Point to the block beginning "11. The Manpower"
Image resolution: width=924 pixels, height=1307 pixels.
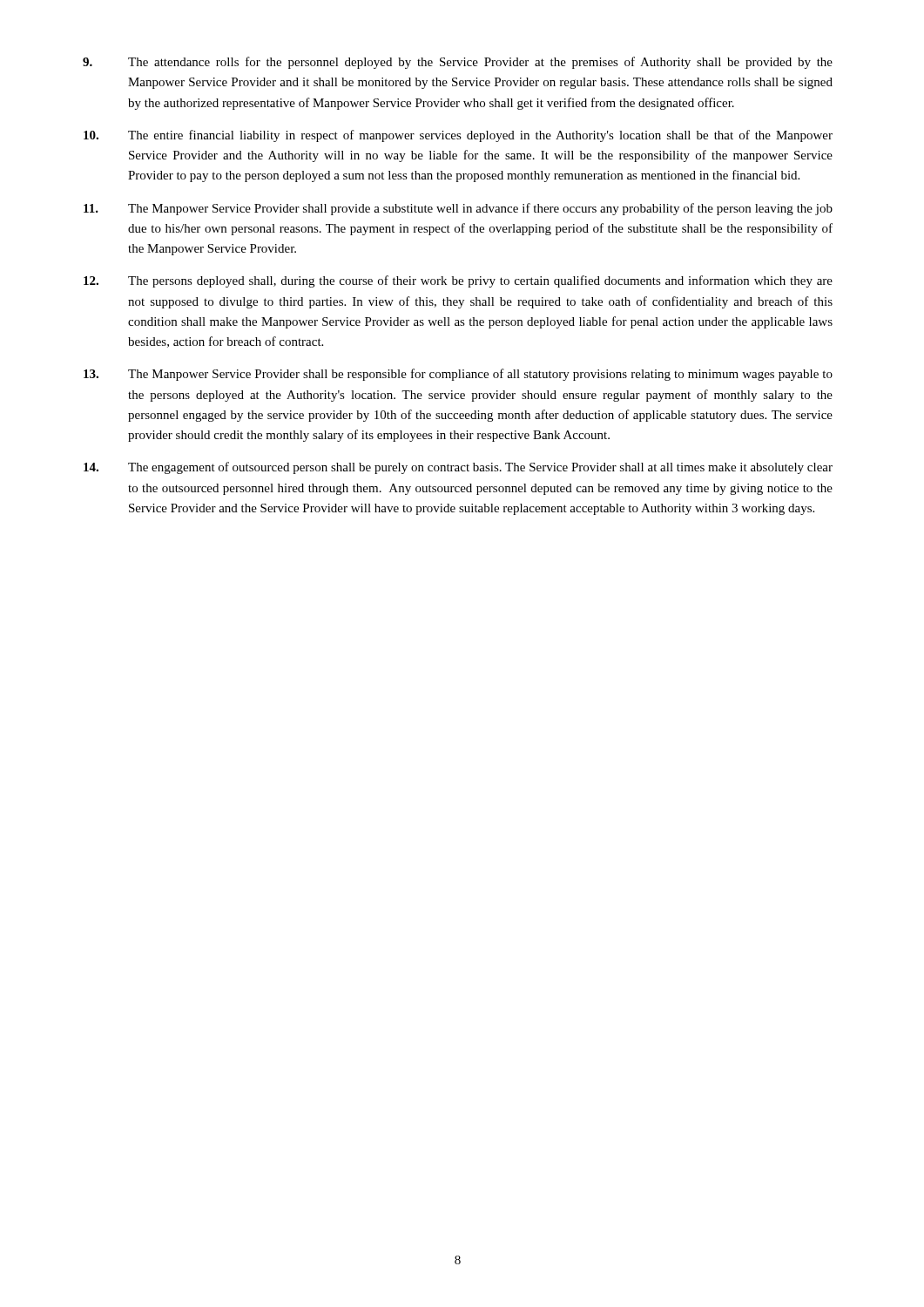coord(458,229)
